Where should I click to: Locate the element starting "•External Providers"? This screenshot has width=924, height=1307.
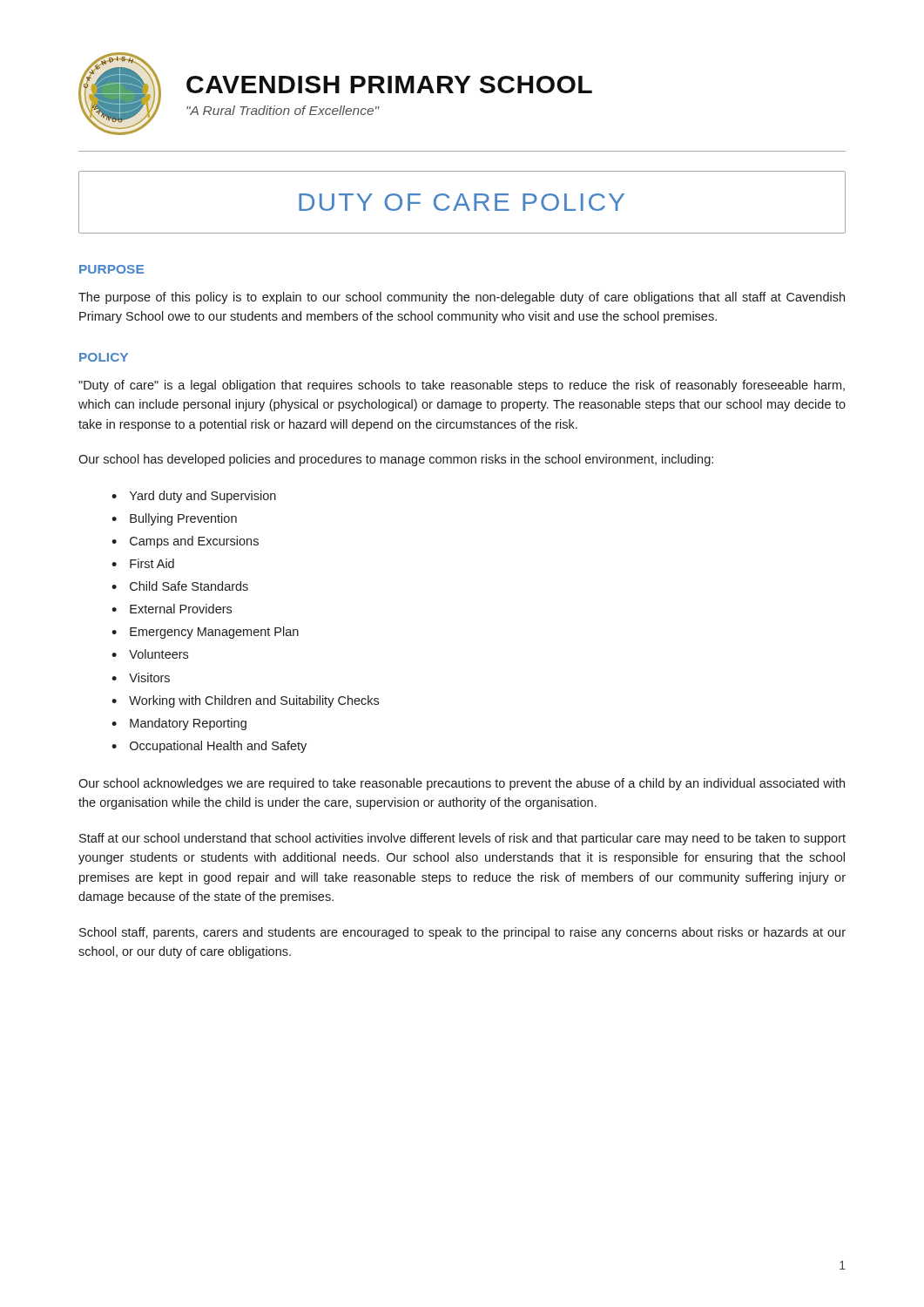click(x=172, y=610)
